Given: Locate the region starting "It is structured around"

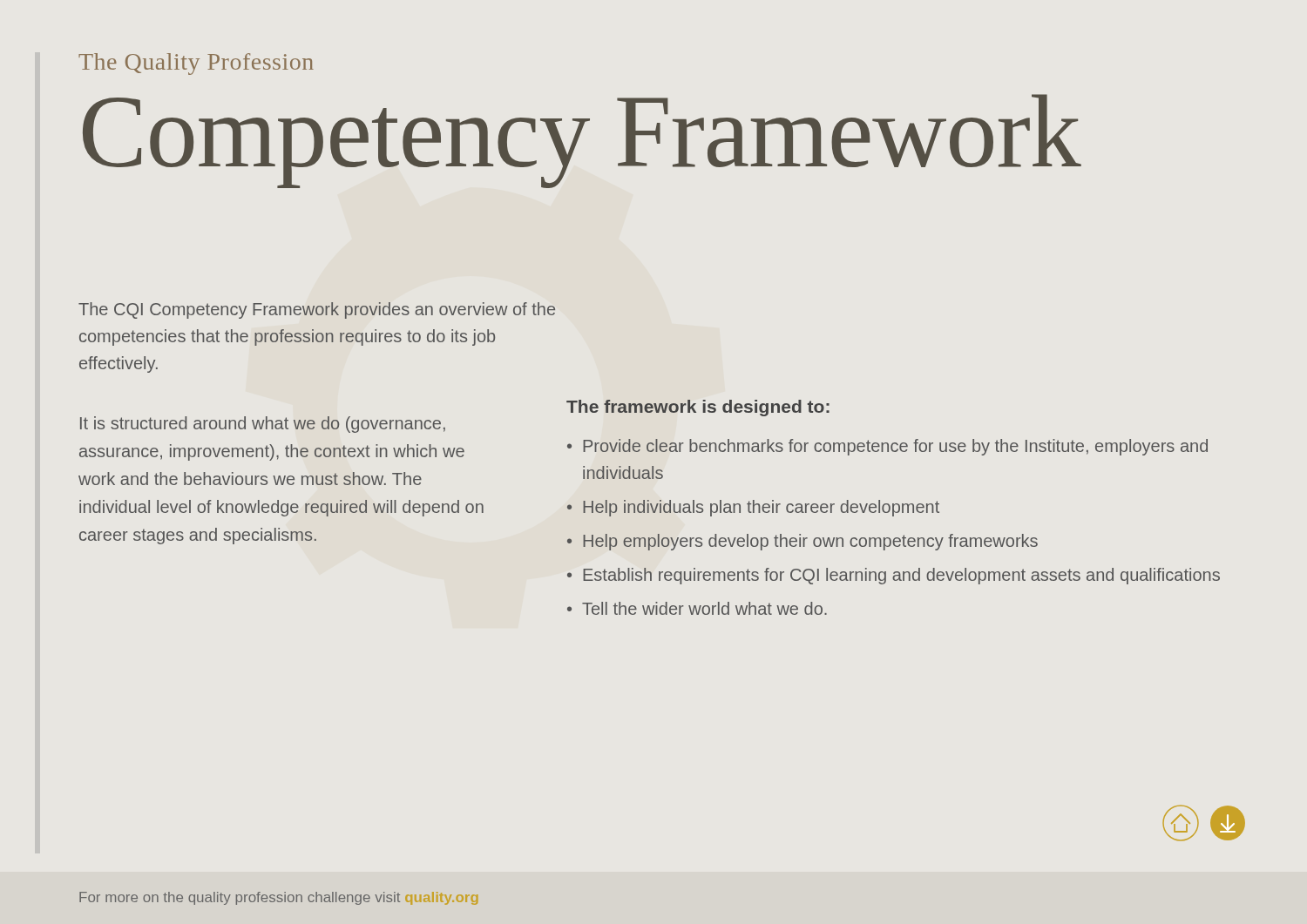Looking at the screenshot, I should click(281, 479).
